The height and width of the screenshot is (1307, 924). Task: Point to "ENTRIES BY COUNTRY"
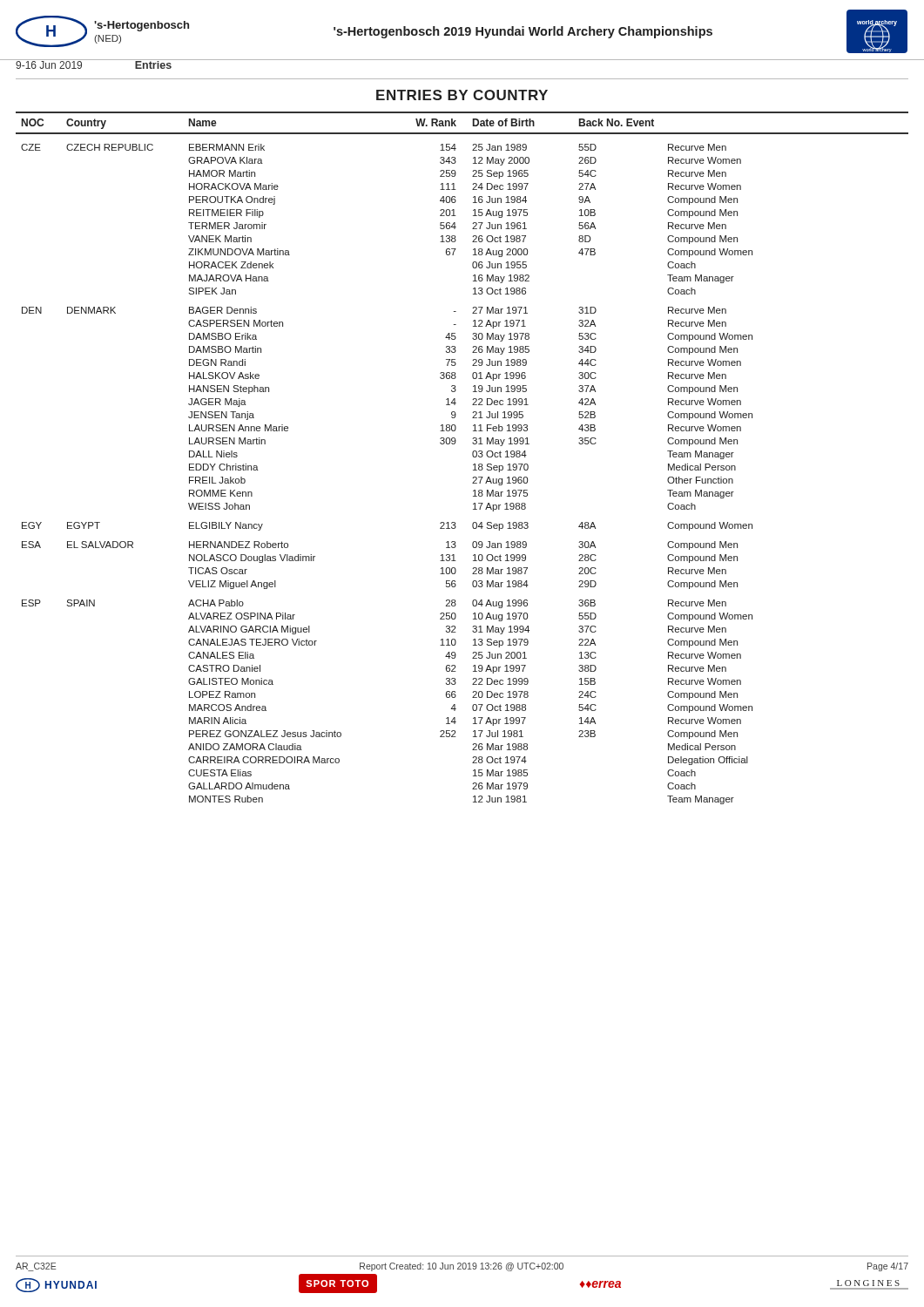462,95
